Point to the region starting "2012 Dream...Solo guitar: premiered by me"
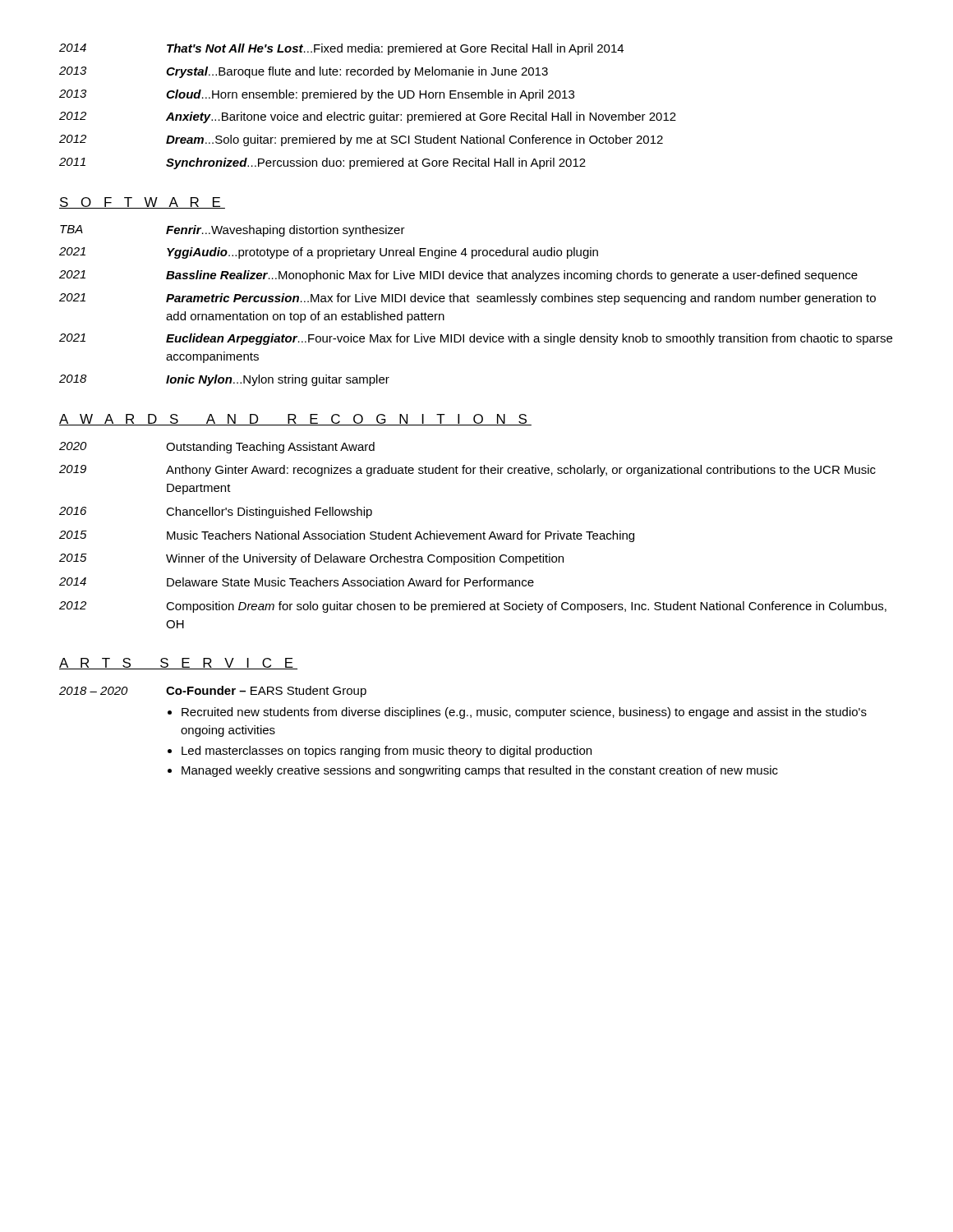 tap(476, 140)
